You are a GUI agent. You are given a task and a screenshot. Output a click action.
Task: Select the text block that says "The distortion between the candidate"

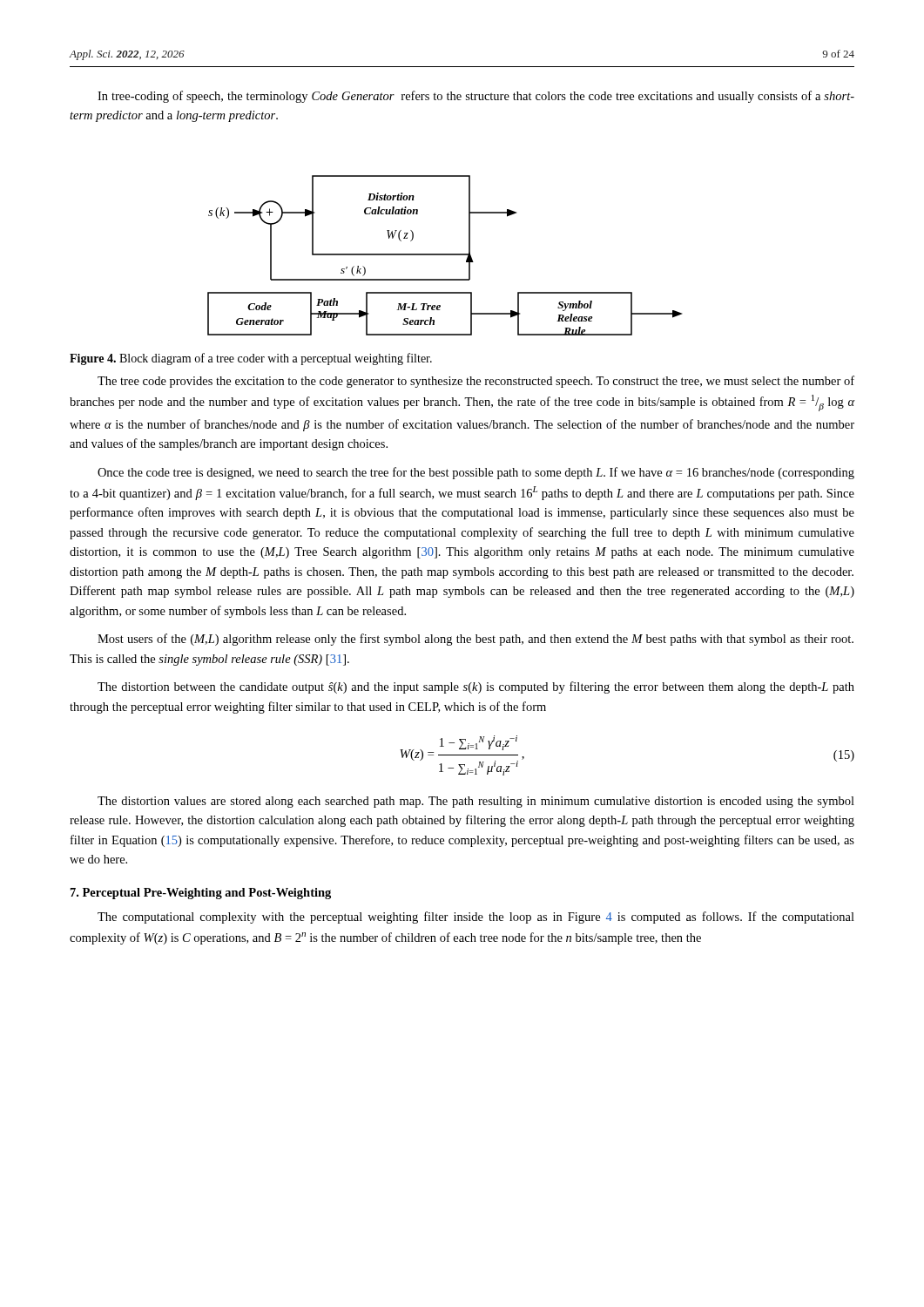(x=462, y=697)
